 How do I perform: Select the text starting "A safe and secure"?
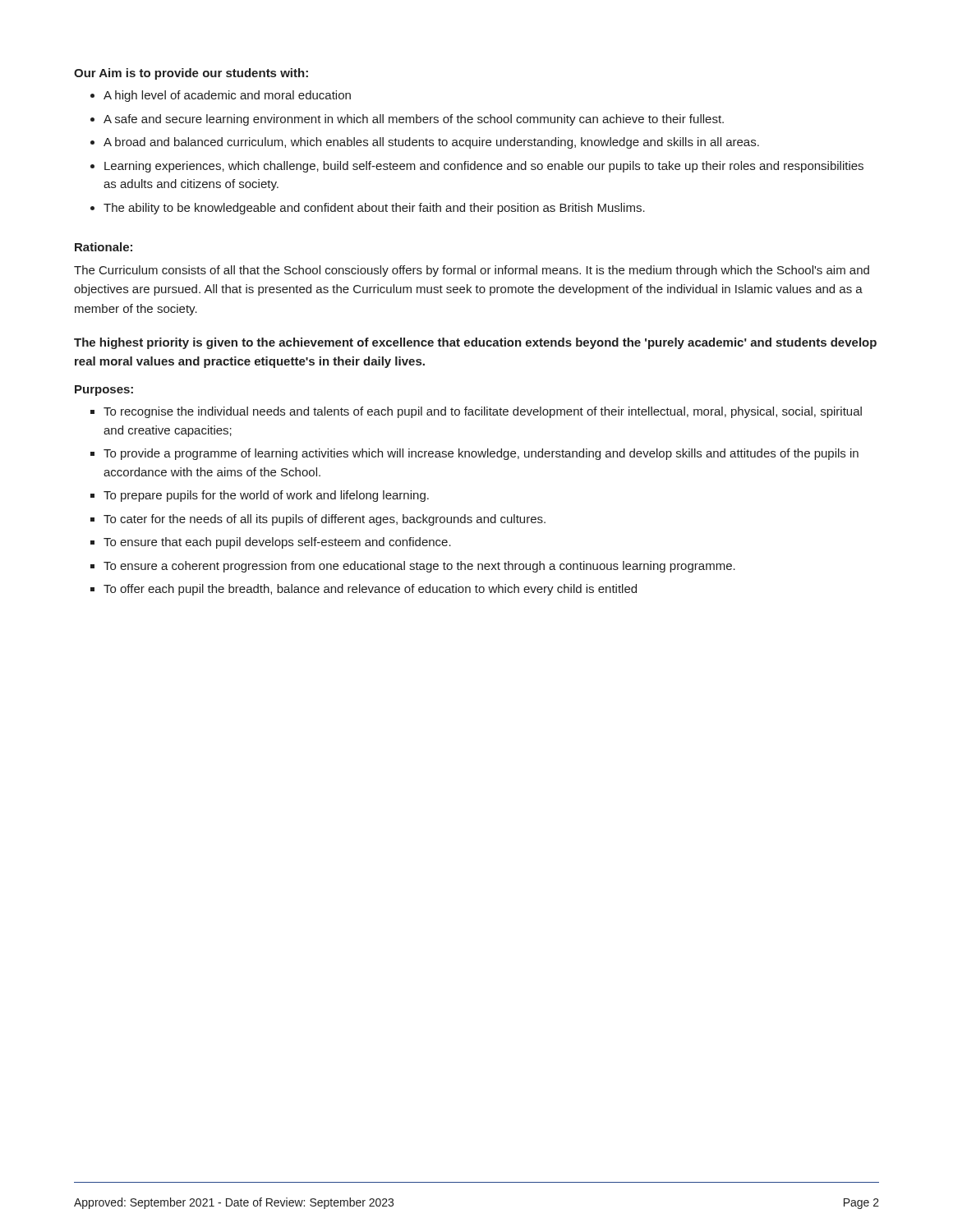coord(414,118)
